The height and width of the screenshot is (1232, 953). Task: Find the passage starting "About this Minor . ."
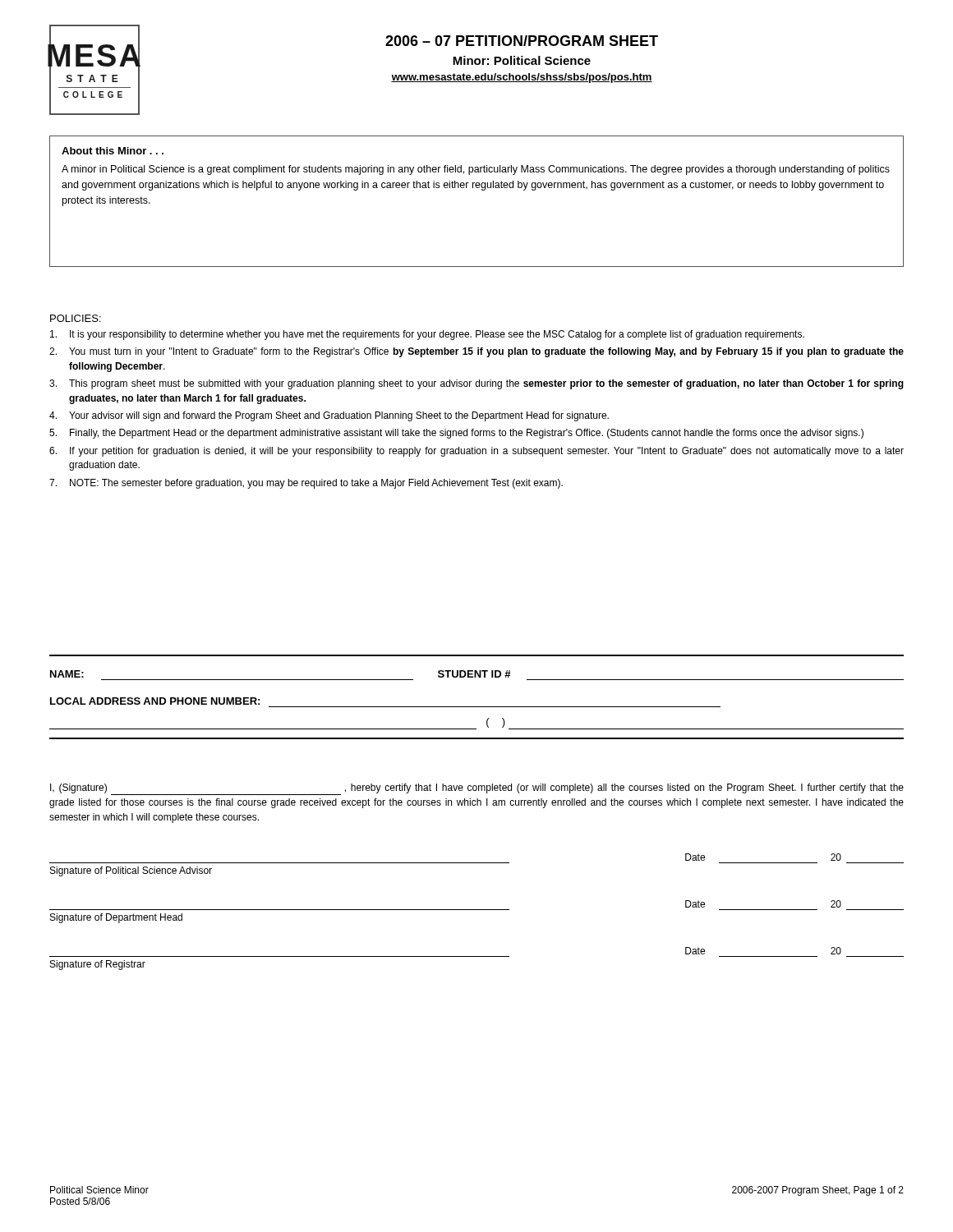point(113,151)
